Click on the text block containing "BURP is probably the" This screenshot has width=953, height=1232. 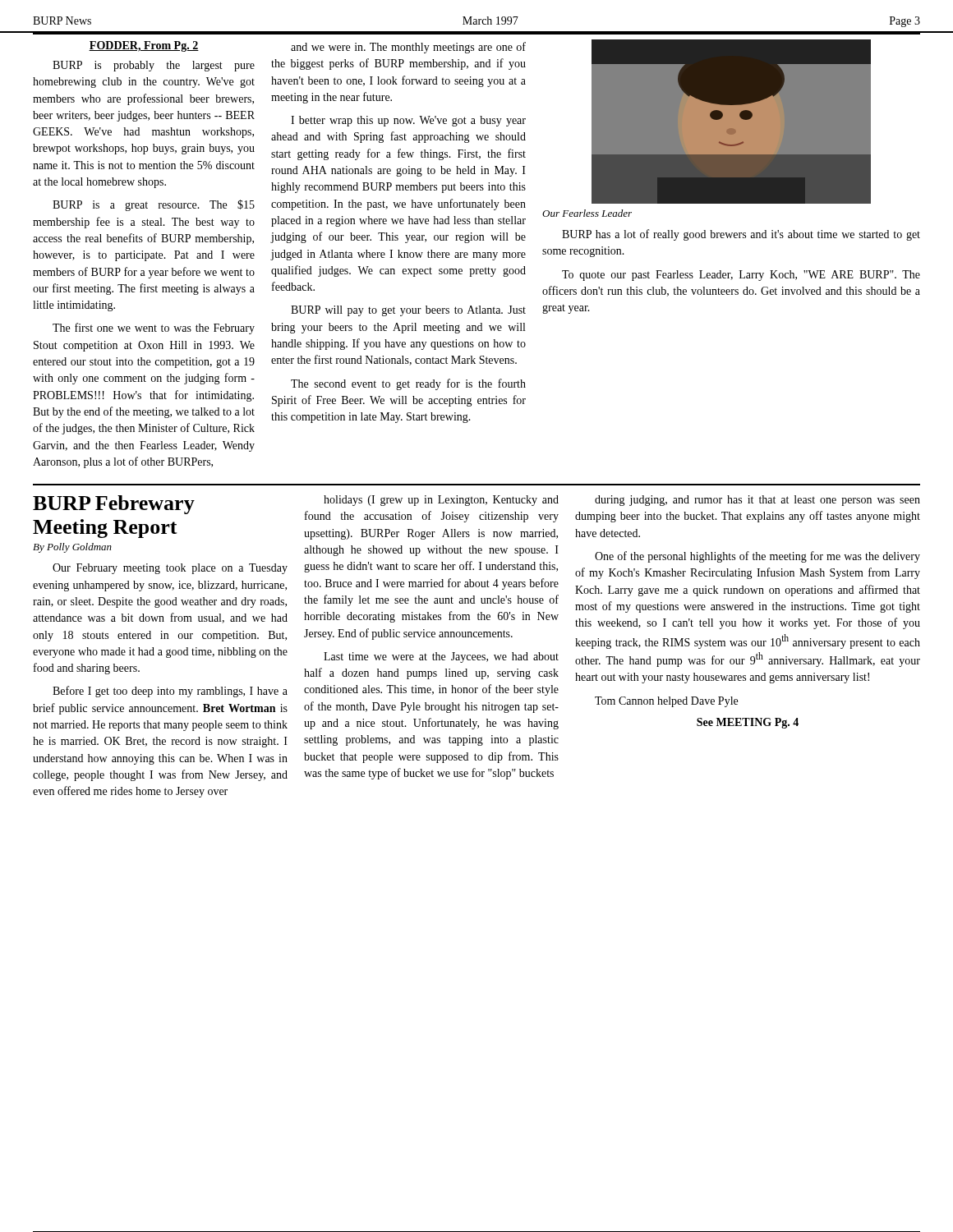[144, 264]
